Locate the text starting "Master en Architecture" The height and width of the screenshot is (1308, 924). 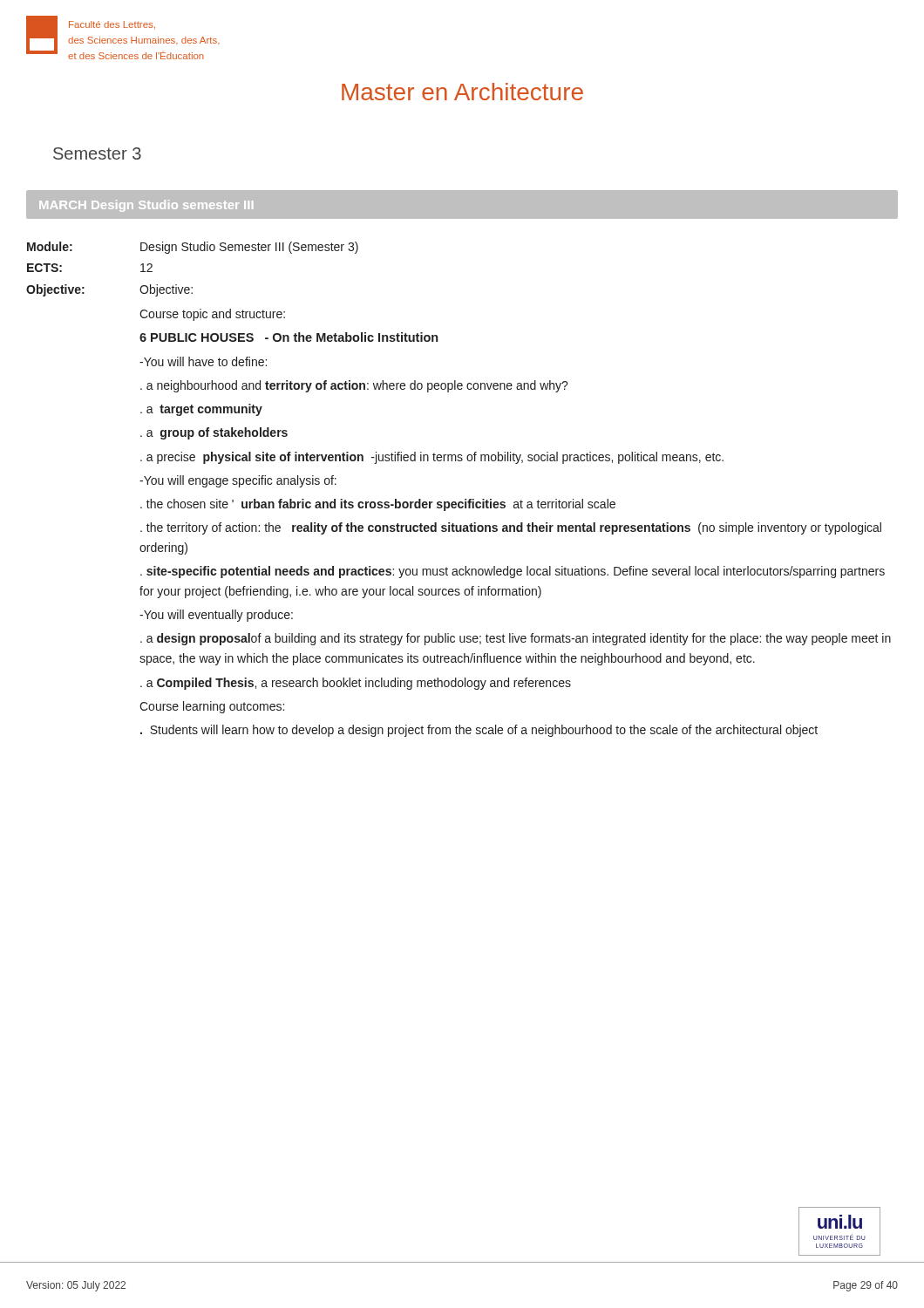(x=462, y=92)
